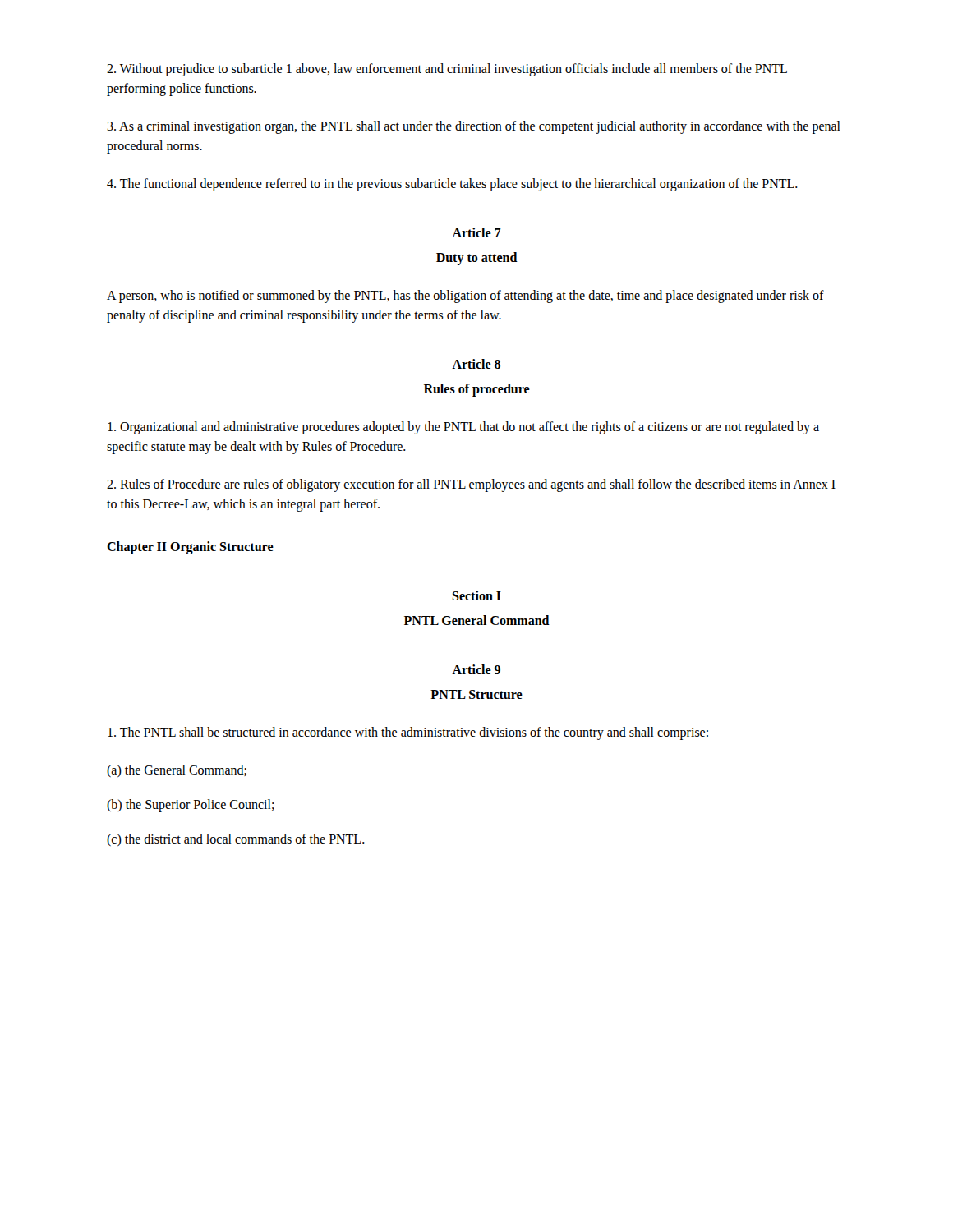Find the text block with the text "As a criminal"

(x=474, y=136)
